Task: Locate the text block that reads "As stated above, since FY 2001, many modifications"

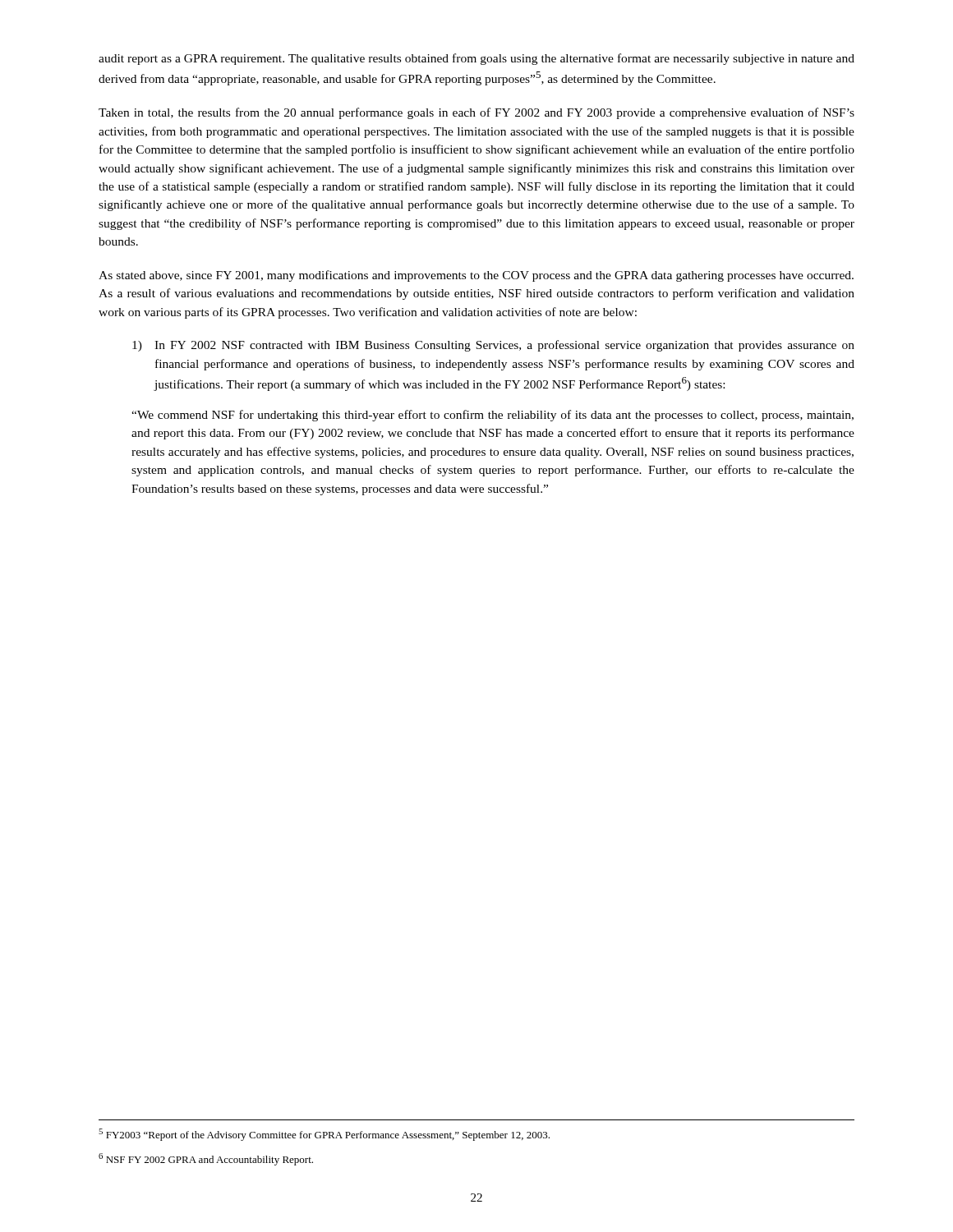Action: pyautogui.click(x=476, y=293)
